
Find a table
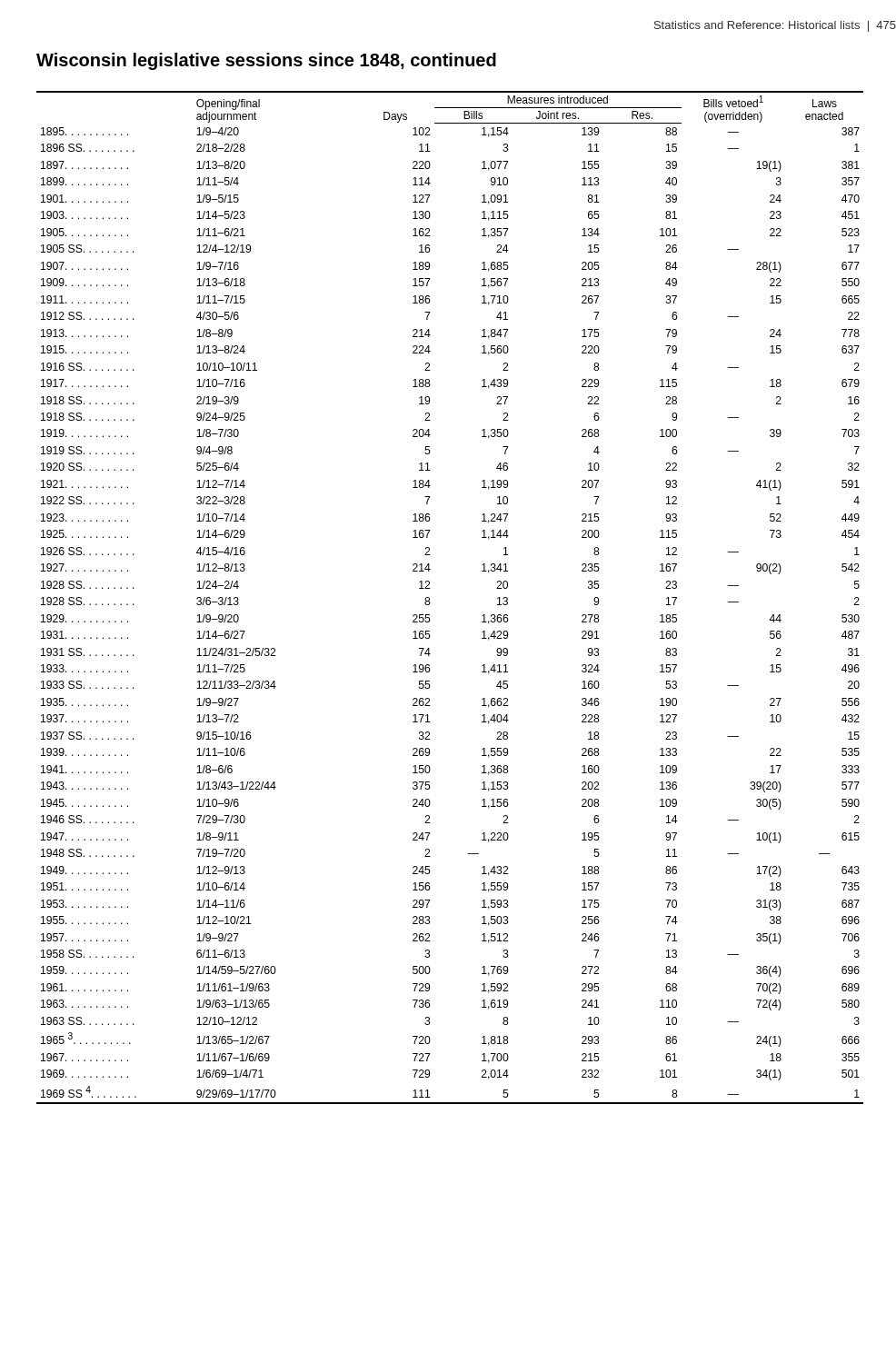tap(450, 598)
